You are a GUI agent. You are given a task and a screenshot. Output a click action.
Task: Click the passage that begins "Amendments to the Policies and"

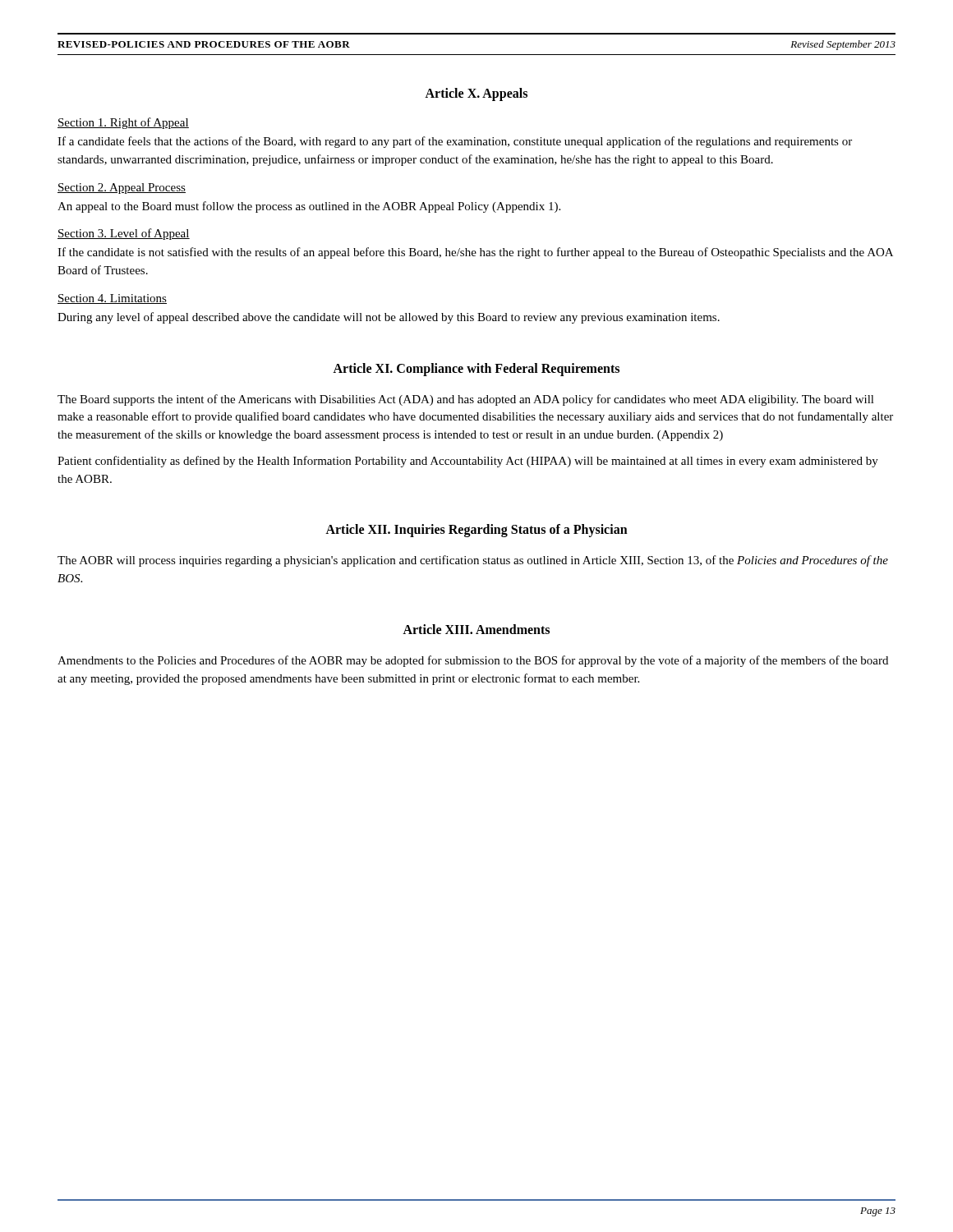point(473,669)
